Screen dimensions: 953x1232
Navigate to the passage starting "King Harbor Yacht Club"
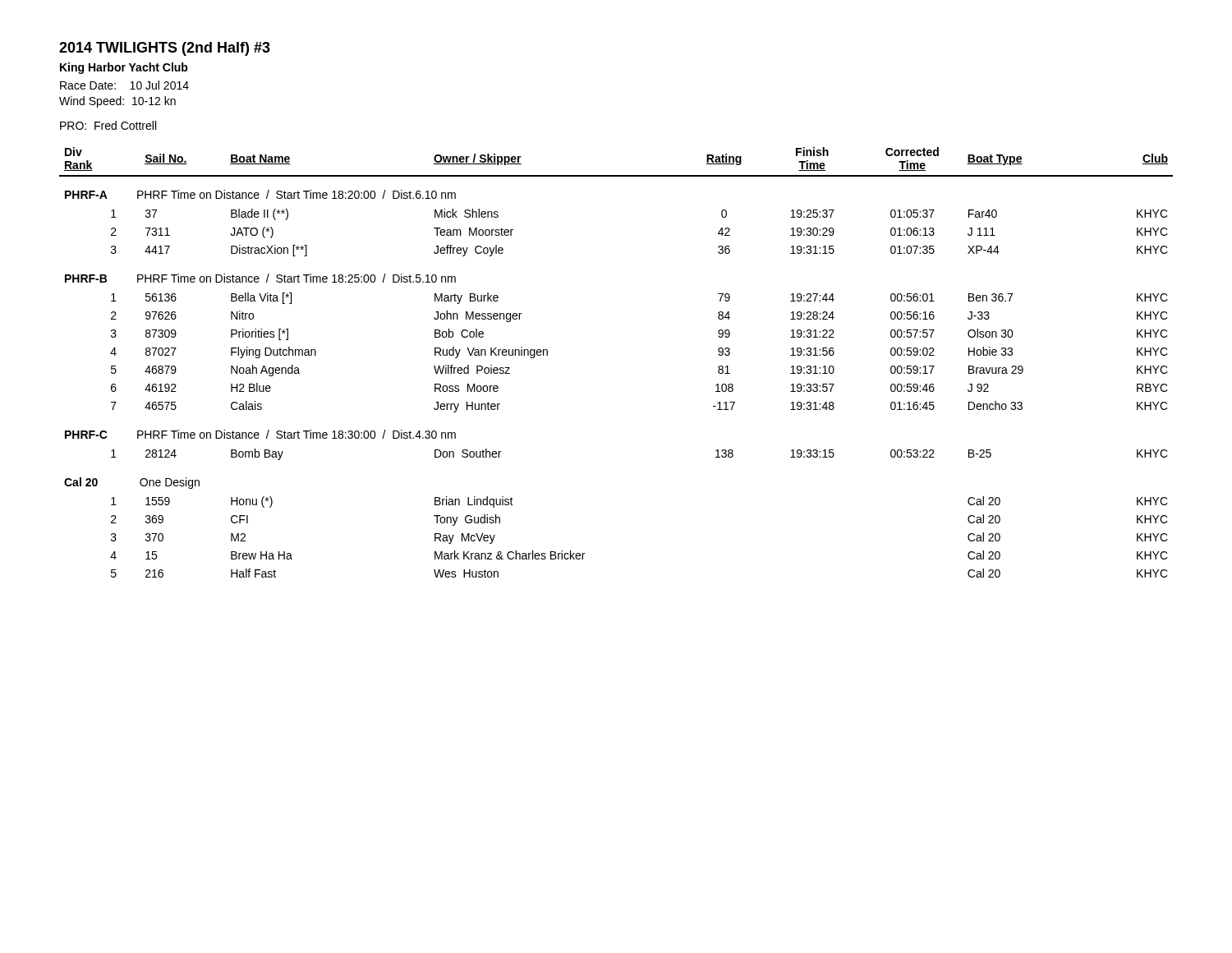124,67
